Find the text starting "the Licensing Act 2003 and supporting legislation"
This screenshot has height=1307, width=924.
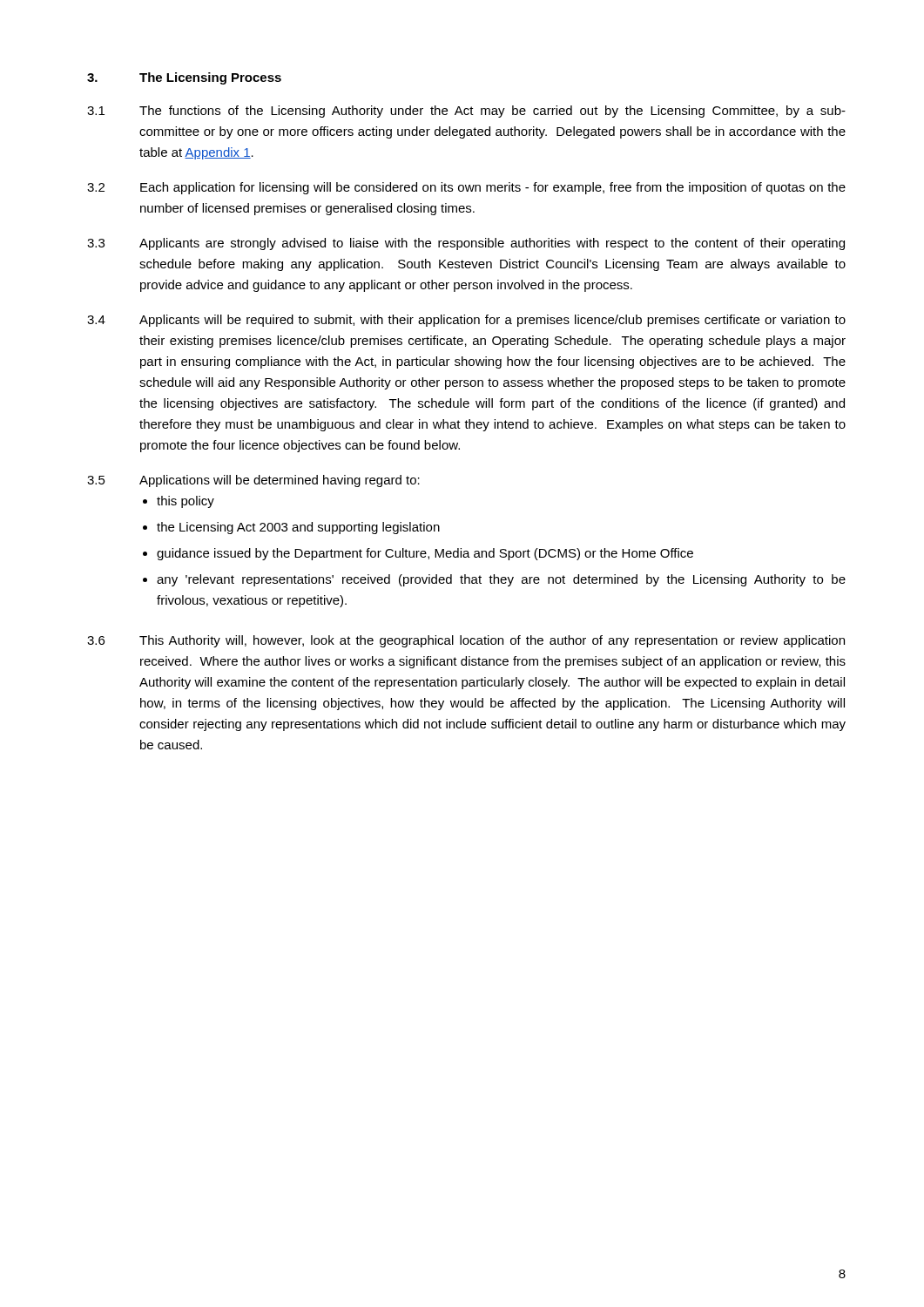click(298, 527)
